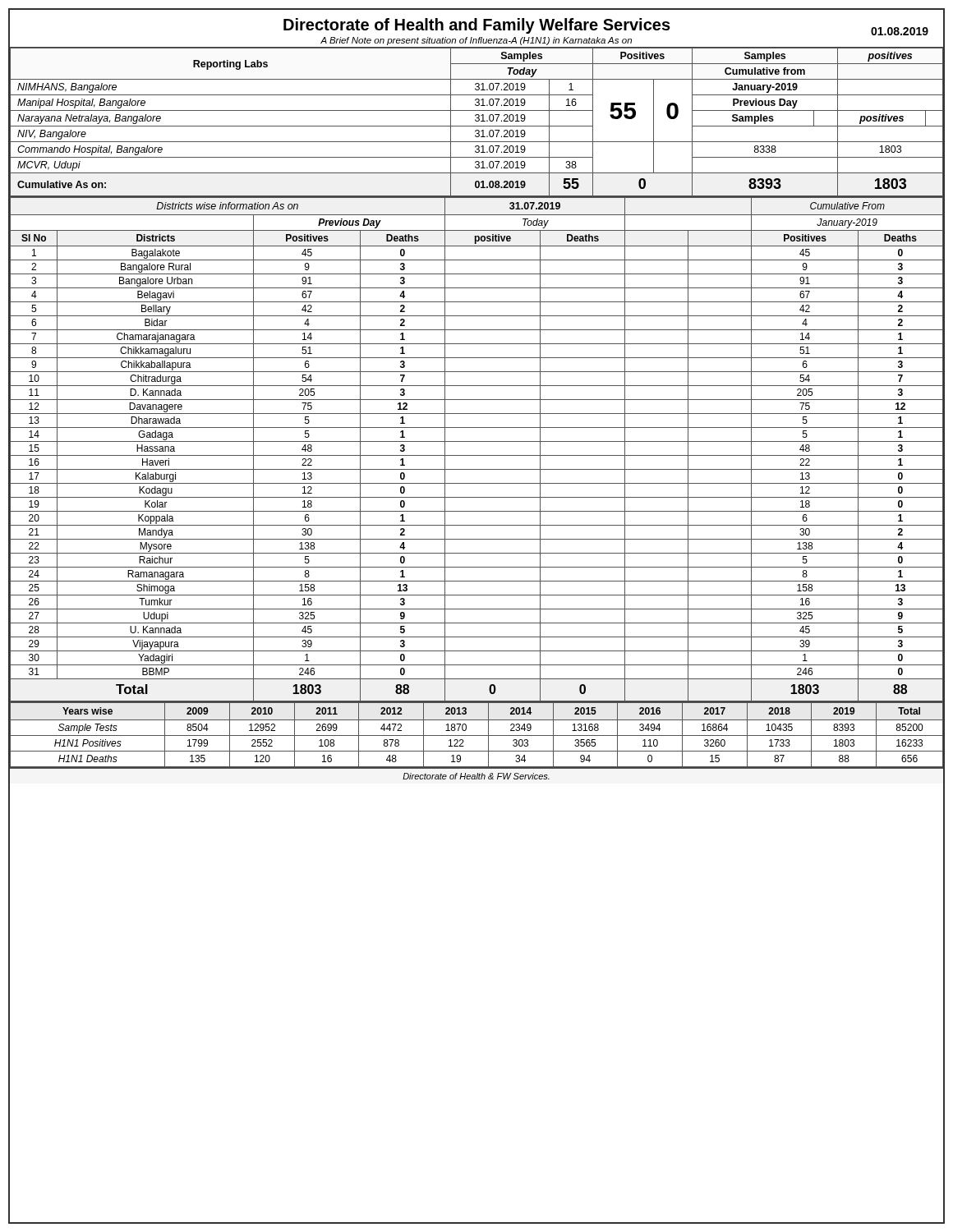This screenshot has height=1232, width=953.
Task: Find the table that mentions "H1N1 Deaths"
Action: pos(476,735)
